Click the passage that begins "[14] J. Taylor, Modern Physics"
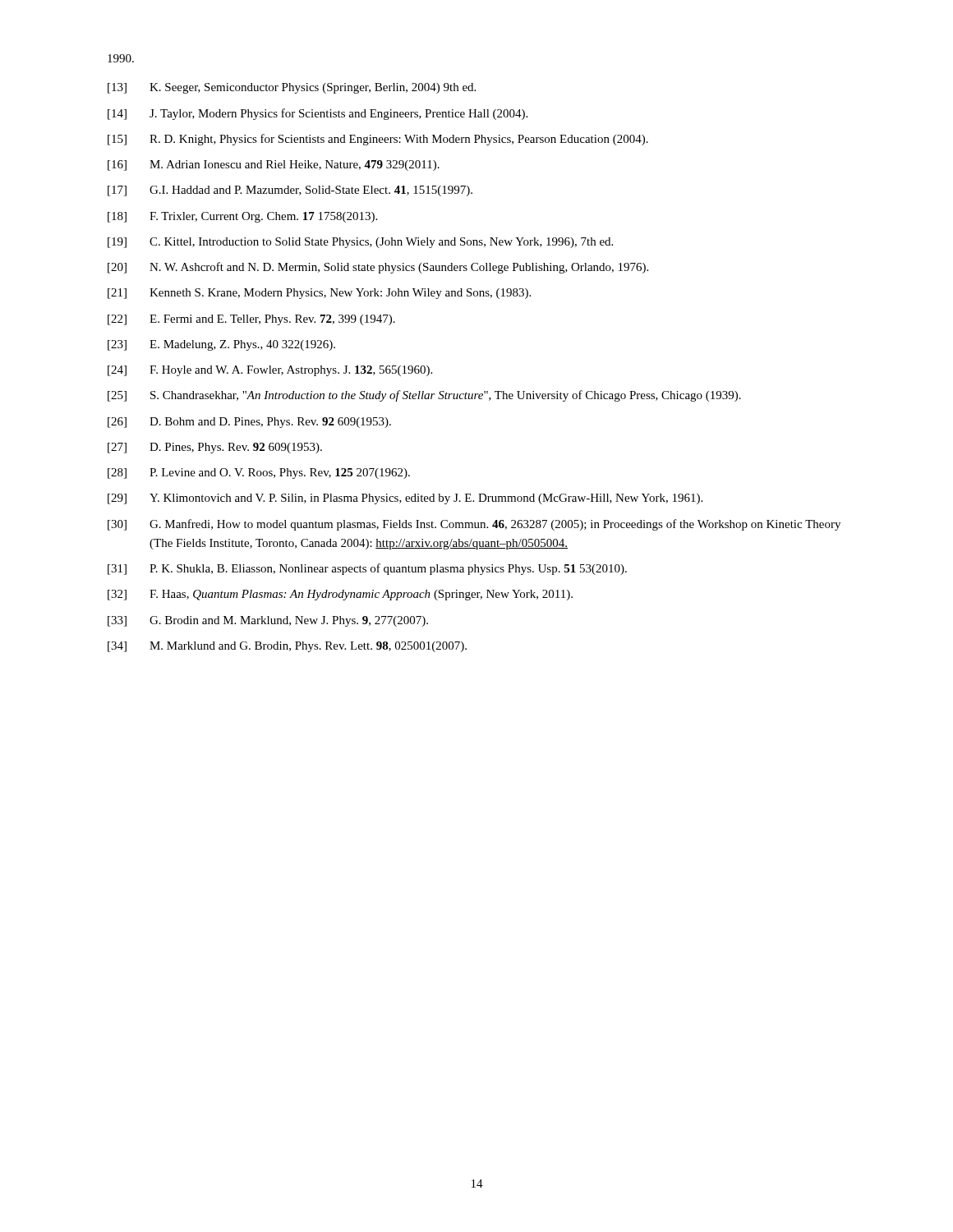This screenshot has width=953, height=1232. 476,113
